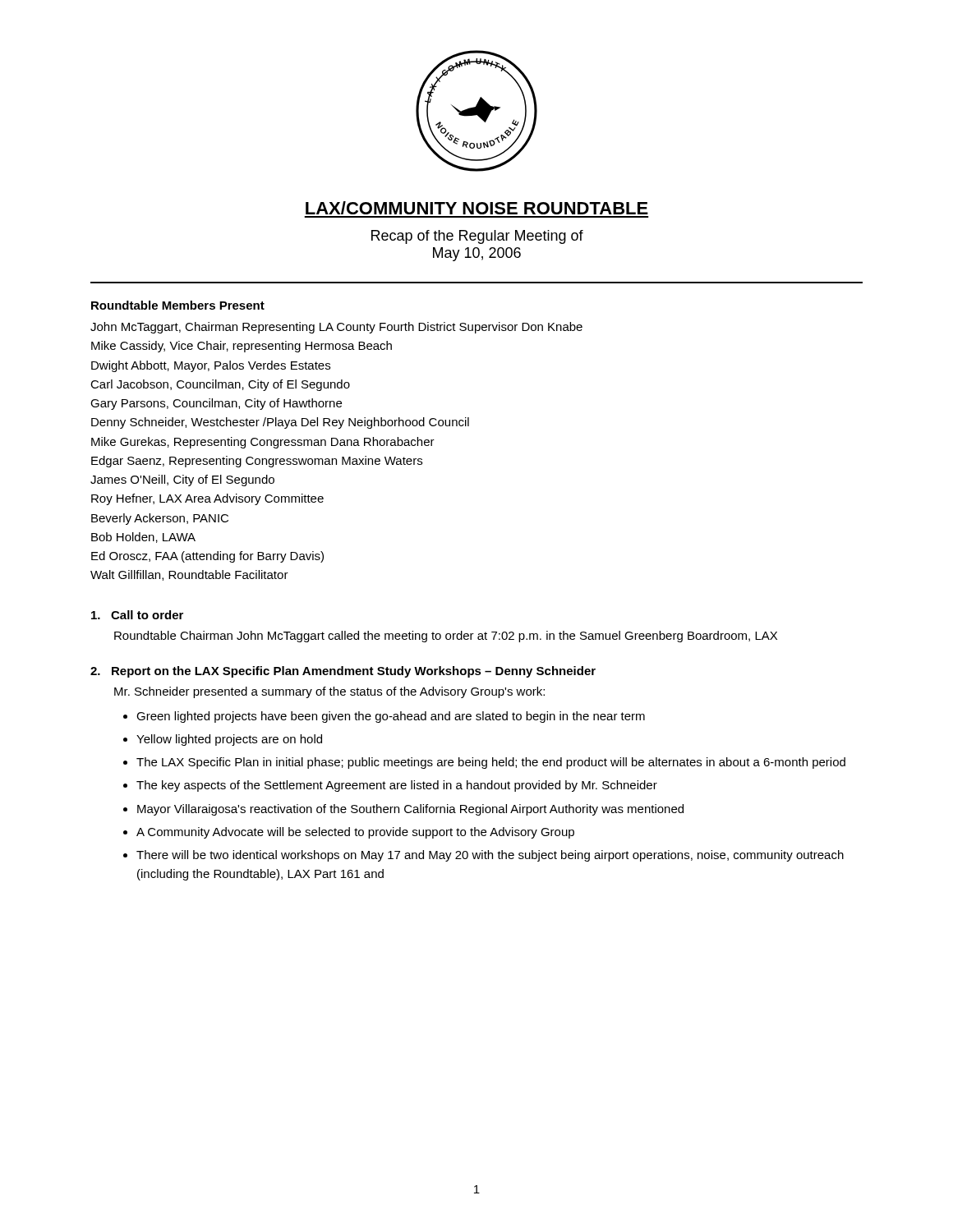Click on the element starting "Roundtable Chairman John McTaggart"
The image size is (953, 1232).
(x=446, y=635)
